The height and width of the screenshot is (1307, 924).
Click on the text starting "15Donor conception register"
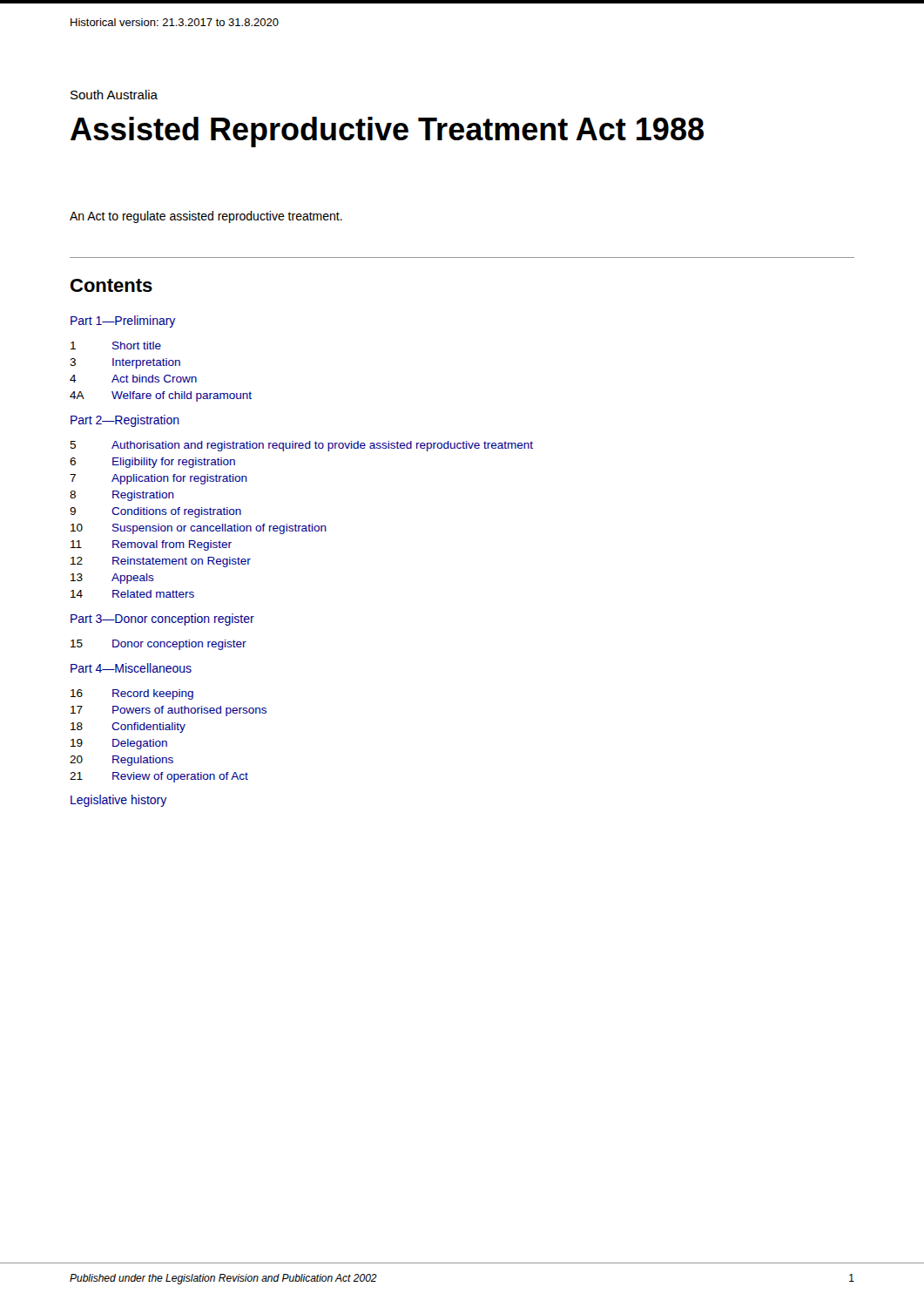click(158, 645)
